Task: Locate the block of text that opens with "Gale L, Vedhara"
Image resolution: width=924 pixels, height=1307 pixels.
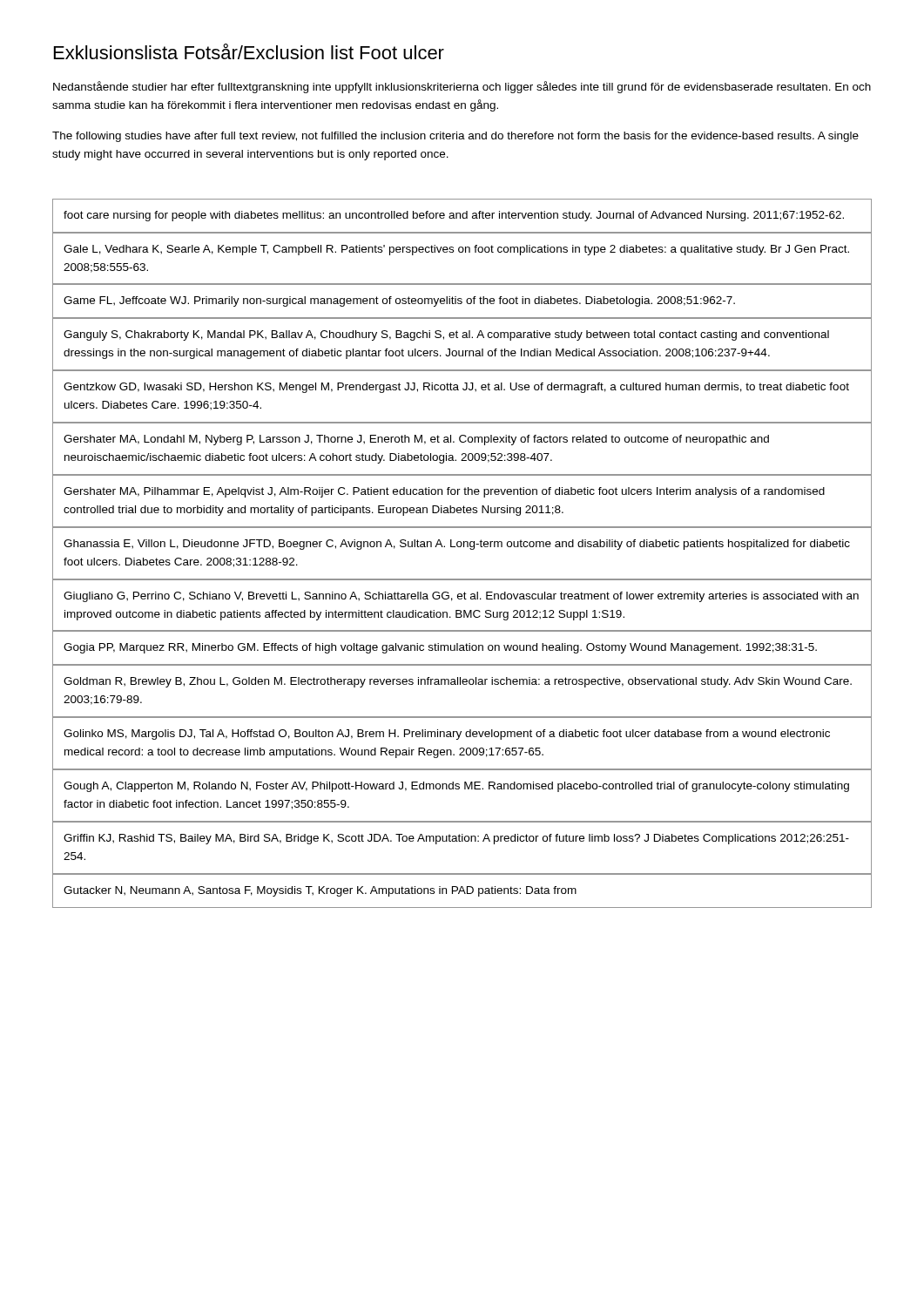Action: click(x=457, y=258)
